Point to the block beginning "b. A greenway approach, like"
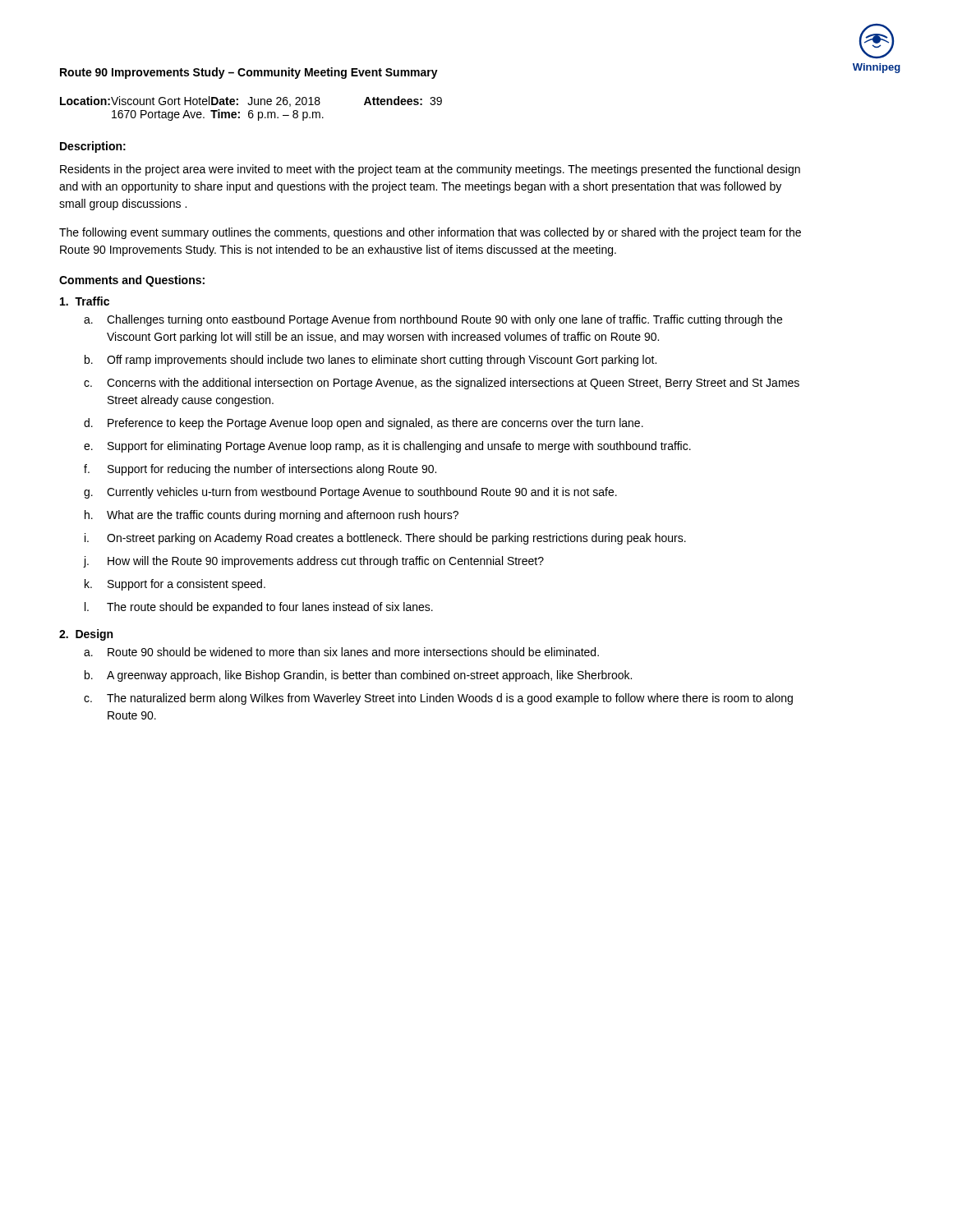953x1232 pixels. (x=444, y=676)
